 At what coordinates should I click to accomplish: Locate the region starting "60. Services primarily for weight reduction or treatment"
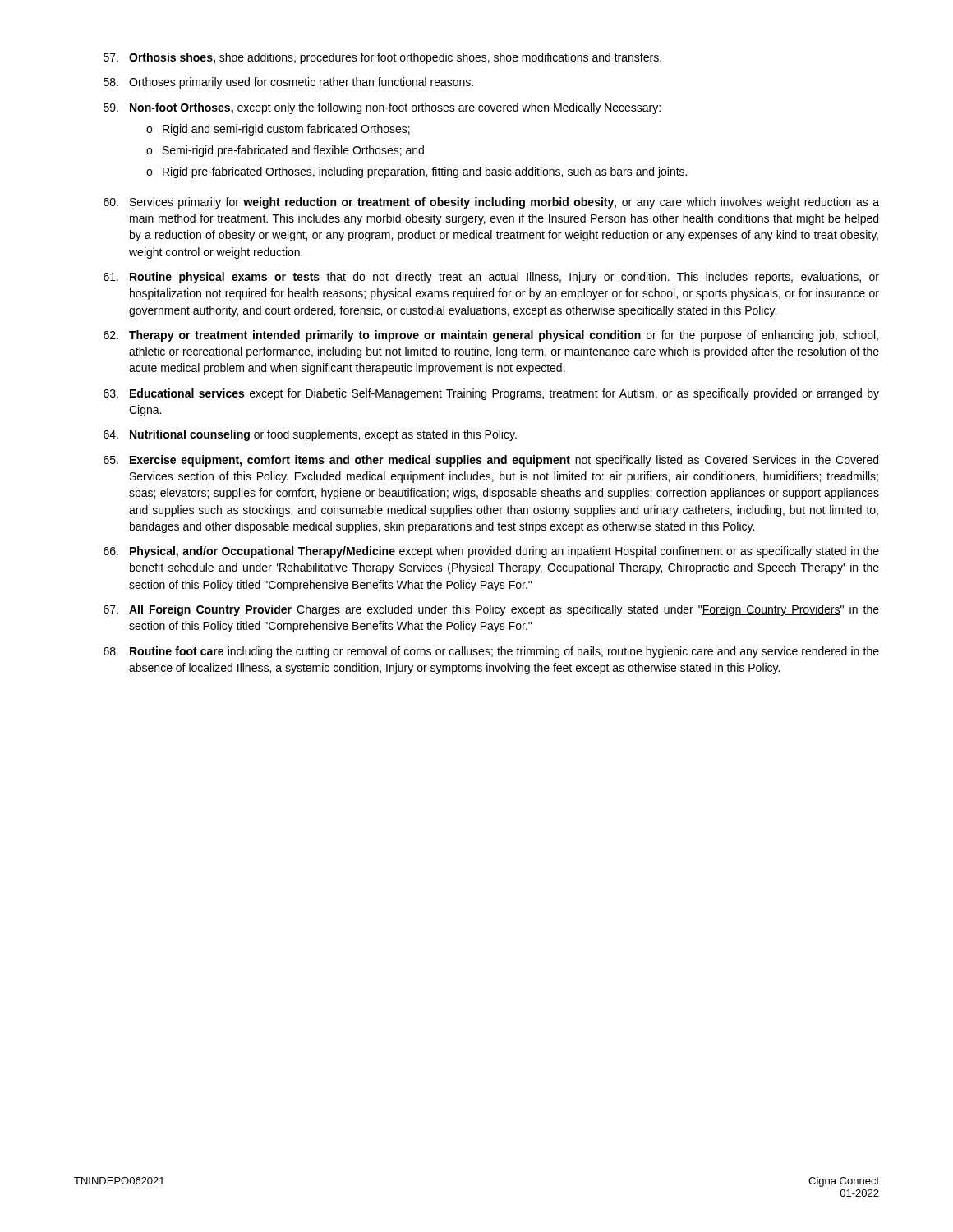click(x=476, y=227)
